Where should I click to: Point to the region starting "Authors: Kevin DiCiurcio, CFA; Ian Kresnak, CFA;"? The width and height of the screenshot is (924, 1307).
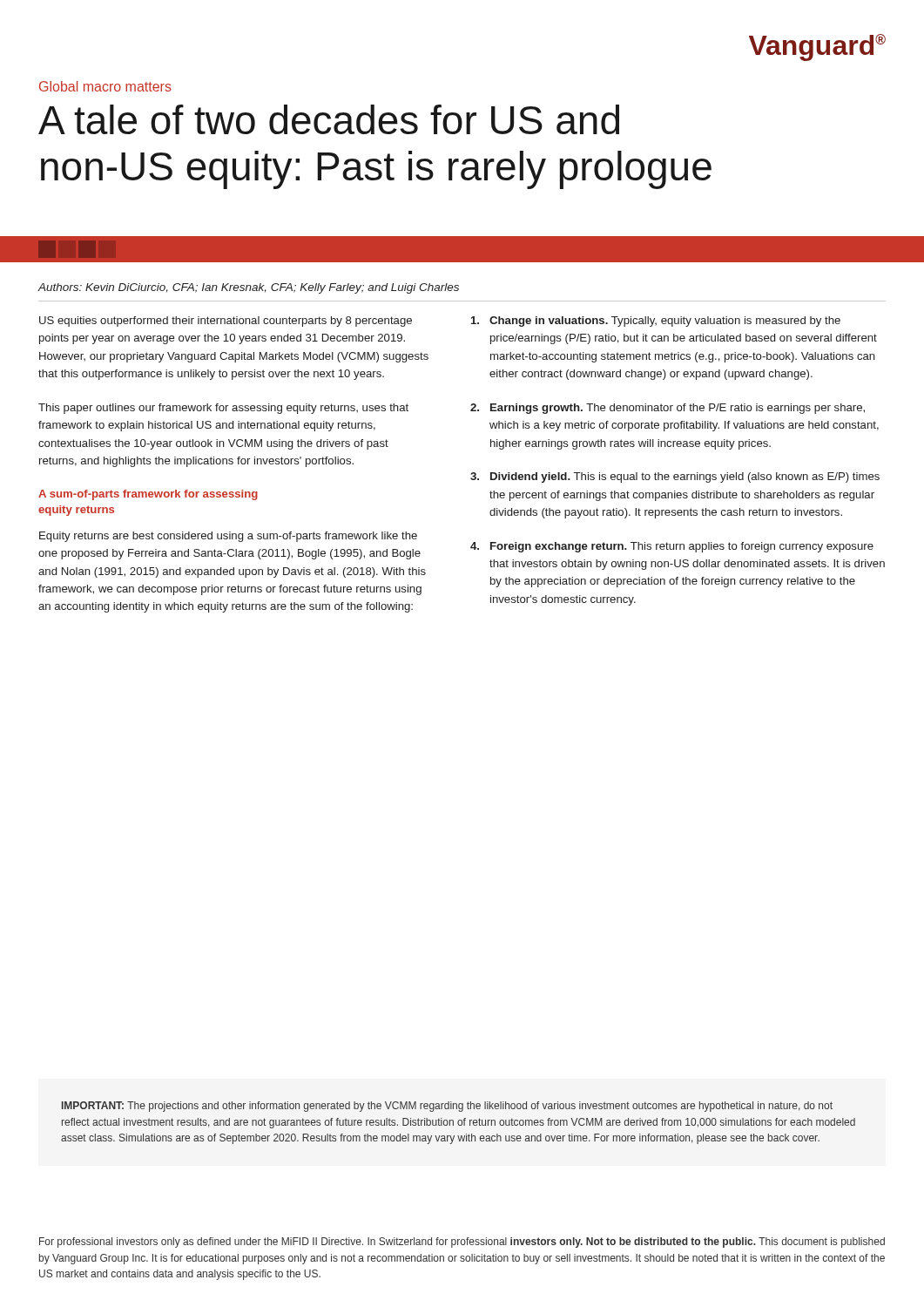point(249,287)
